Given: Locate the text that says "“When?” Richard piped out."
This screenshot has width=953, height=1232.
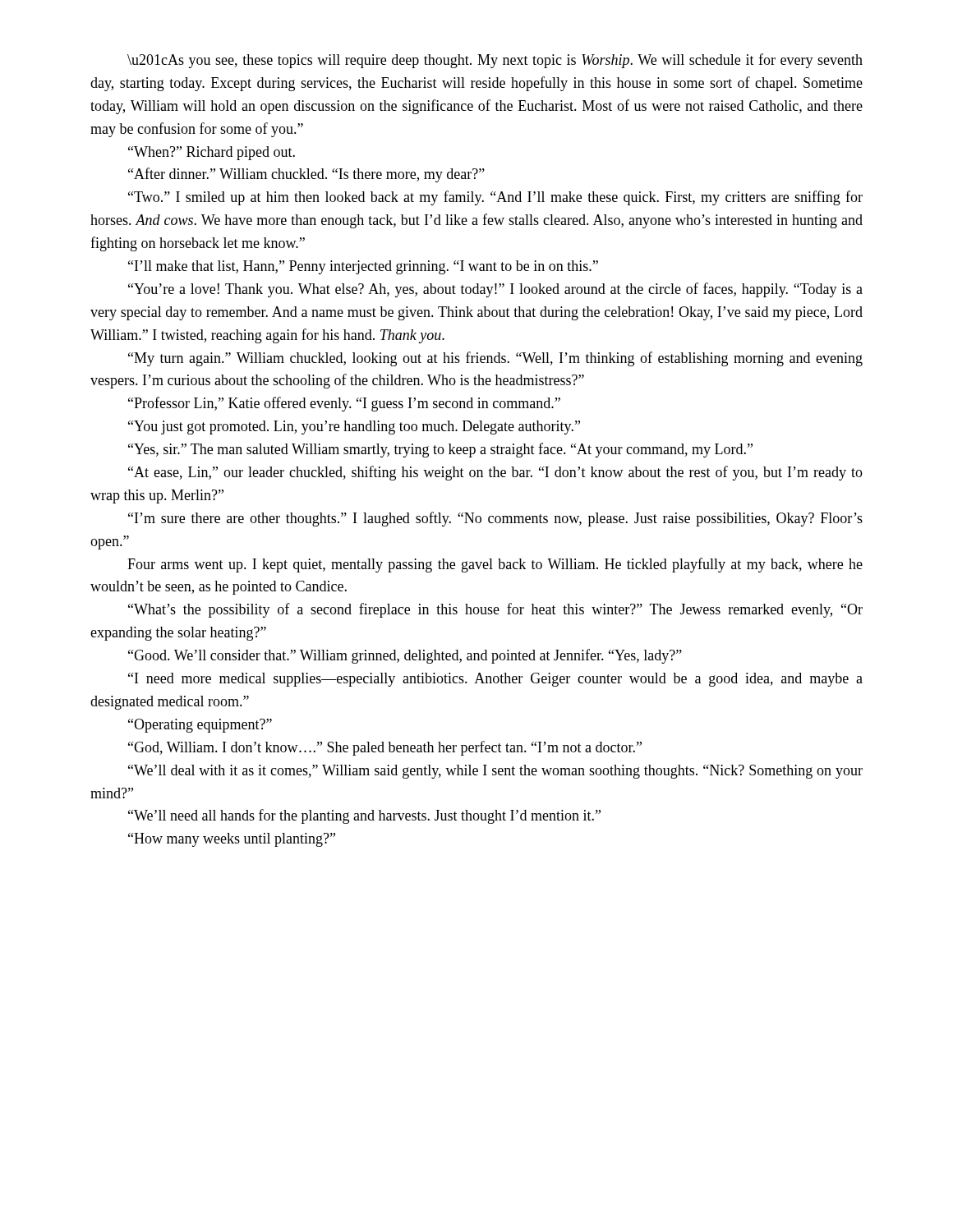Looking at the screenshot, I should pyautogui.click(x=212, y=153).
